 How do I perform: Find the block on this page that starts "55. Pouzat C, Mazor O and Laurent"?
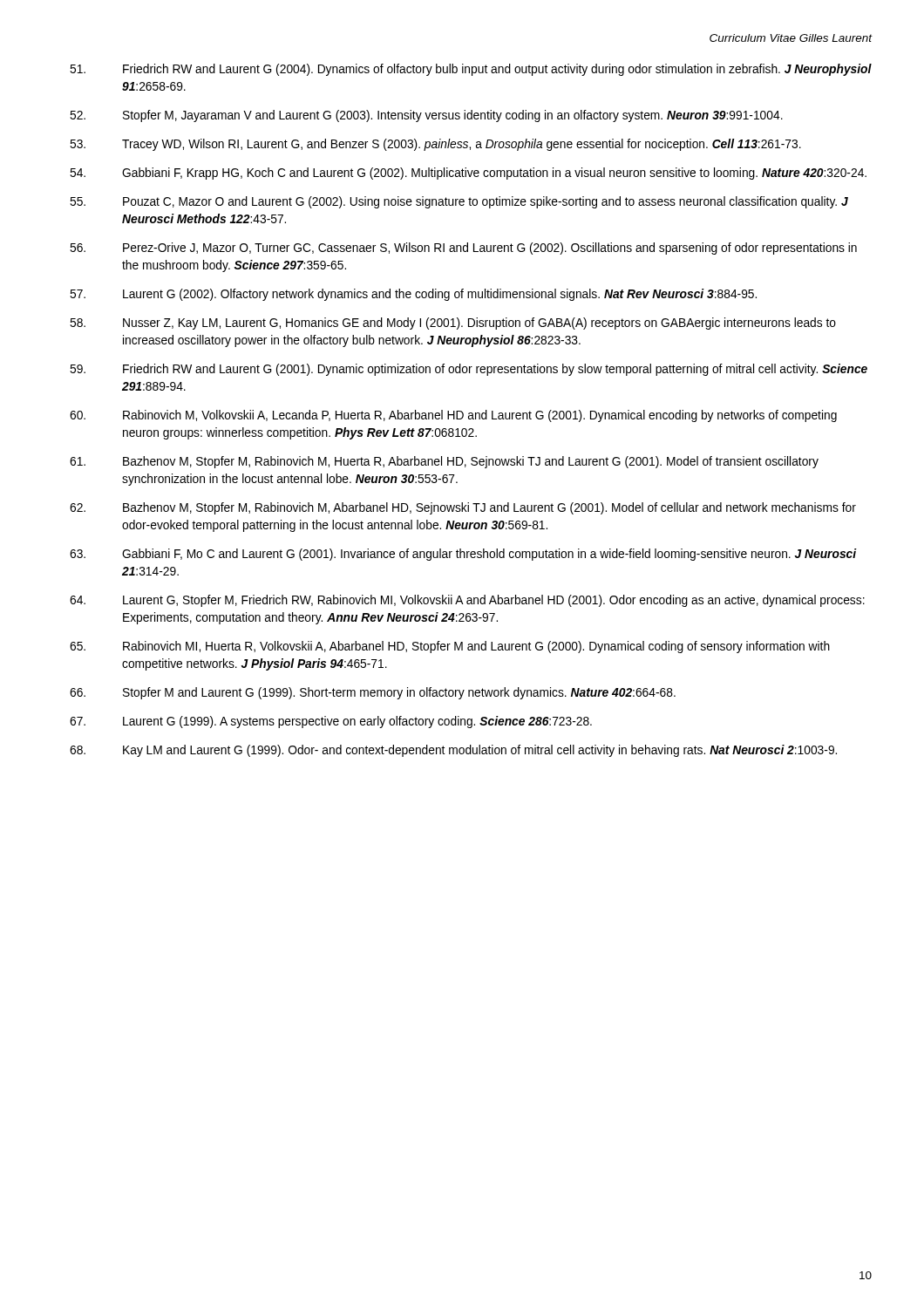[x=471, y=211]
